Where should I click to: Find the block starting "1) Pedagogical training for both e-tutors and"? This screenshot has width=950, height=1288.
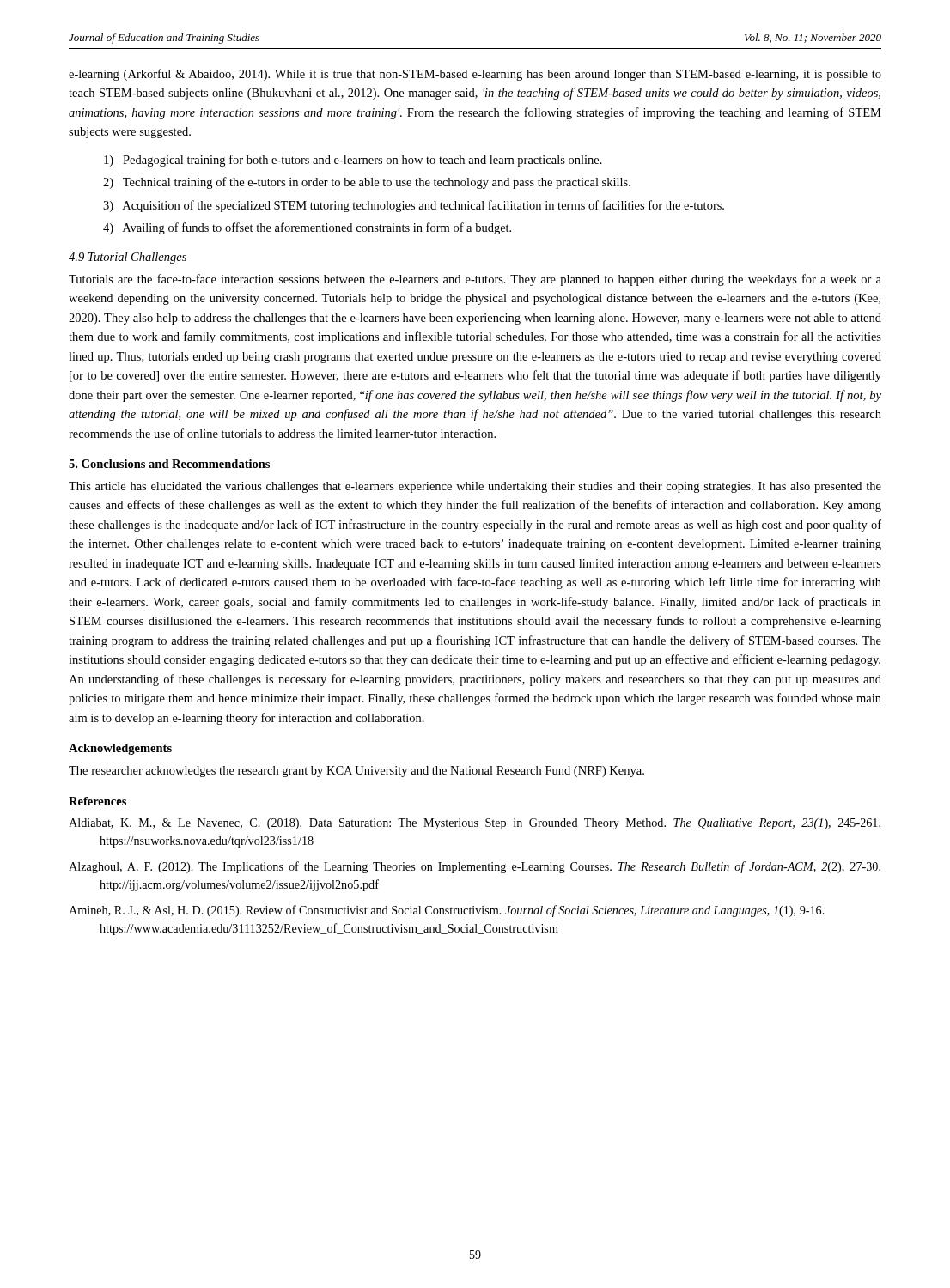[x=353, y=160]
